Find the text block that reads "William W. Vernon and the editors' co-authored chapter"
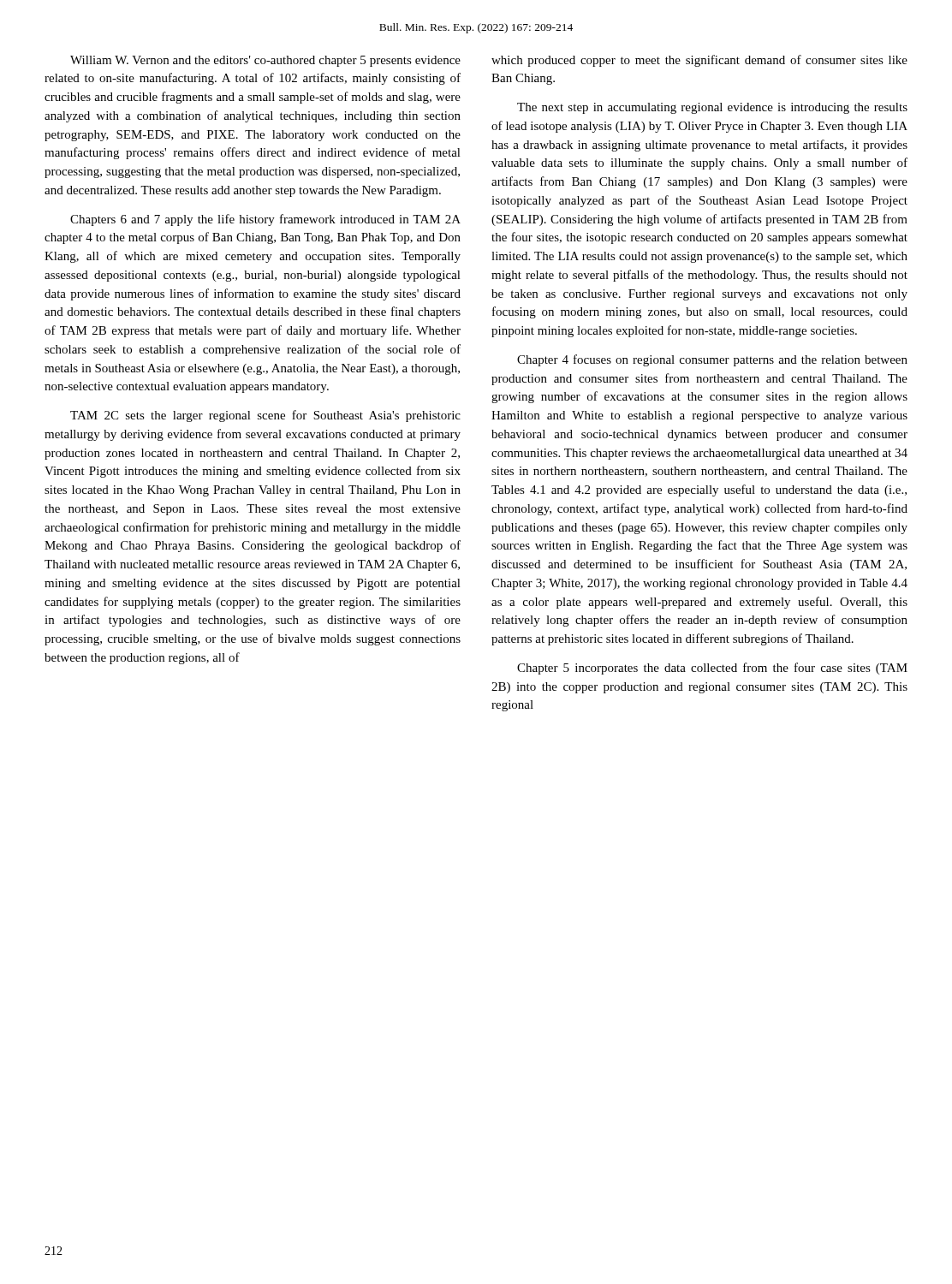This screenshot has width=952, height=1284. click(253, 125)
